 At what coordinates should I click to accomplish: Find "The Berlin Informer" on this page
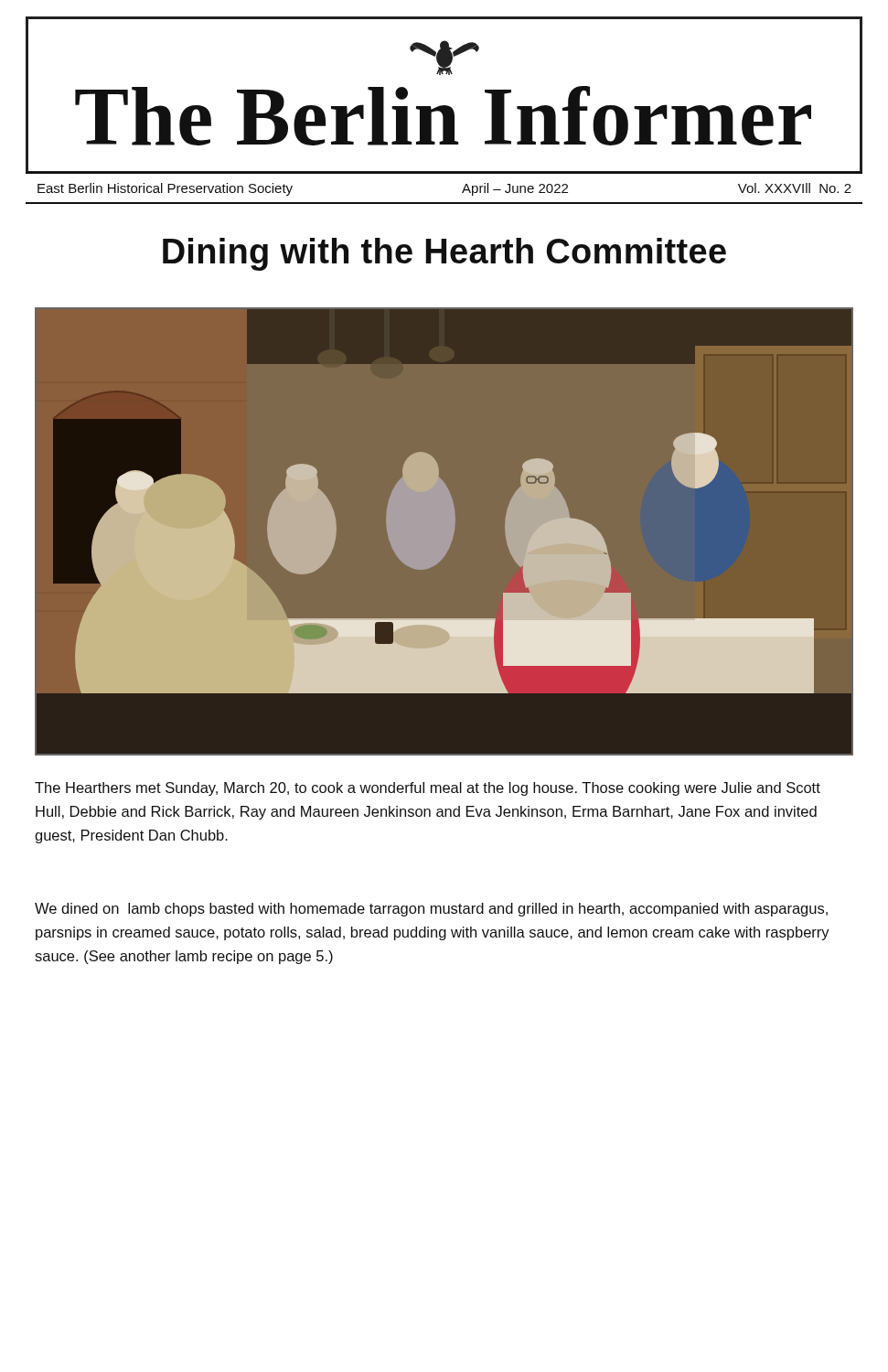click(x=444, y=95)
